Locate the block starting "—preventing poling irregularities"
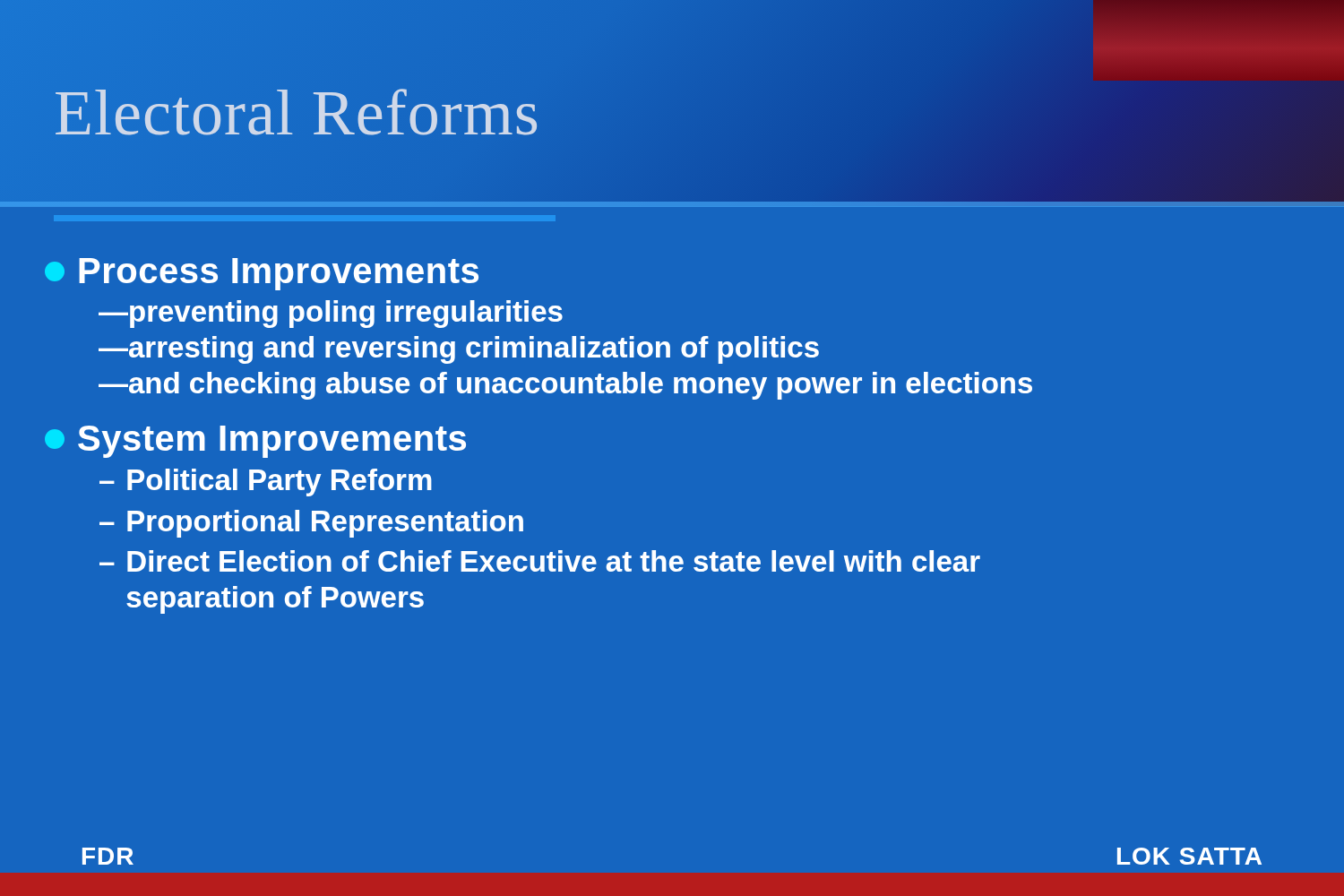The width and height of the screenshot is (1344, 896). tap(331, 311)
